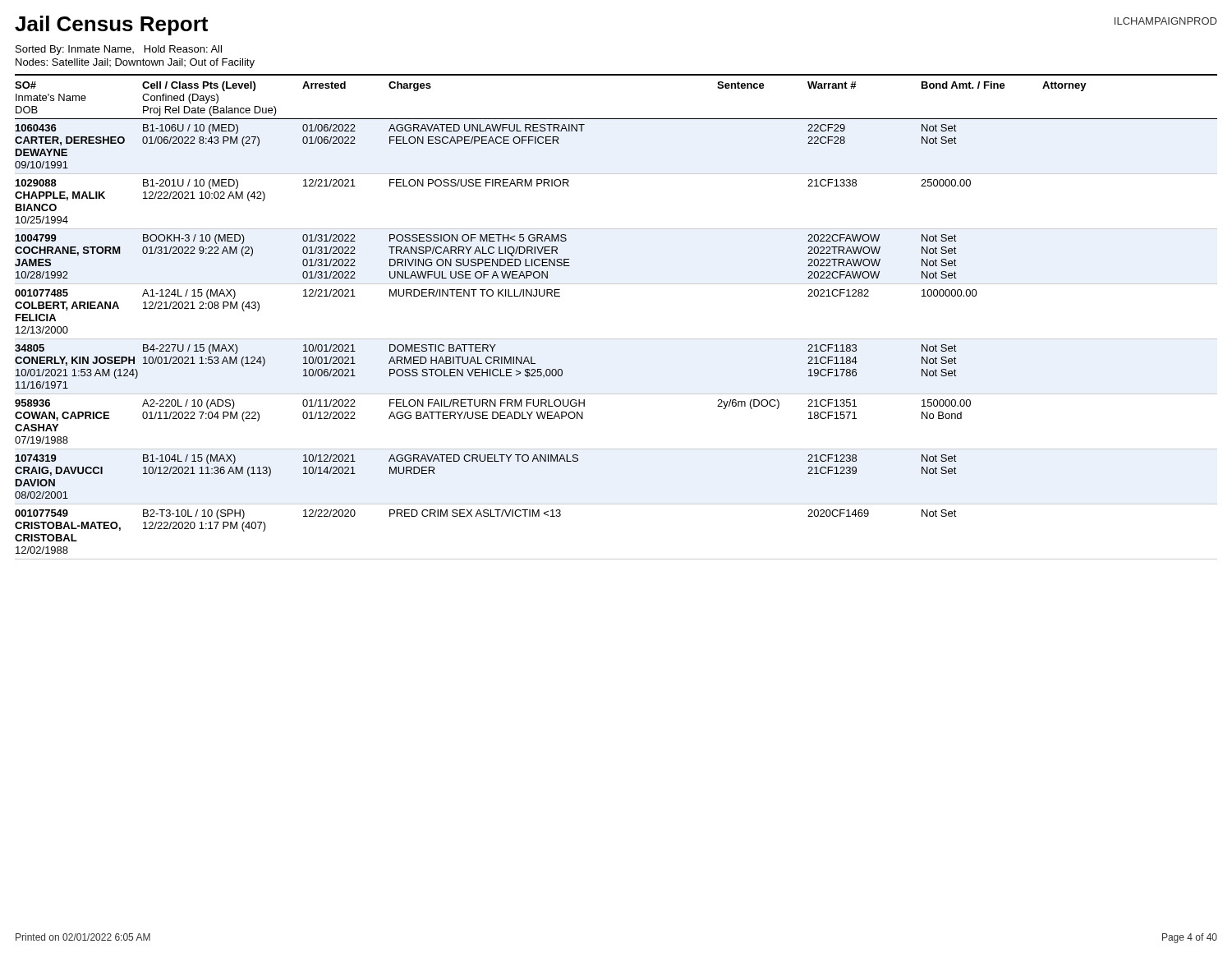
Task: Find the table that mentions "1060436 CARTER, DERESHEODEWAYNE 09/10/1991 B1-106U"
Action: (616, 147)
